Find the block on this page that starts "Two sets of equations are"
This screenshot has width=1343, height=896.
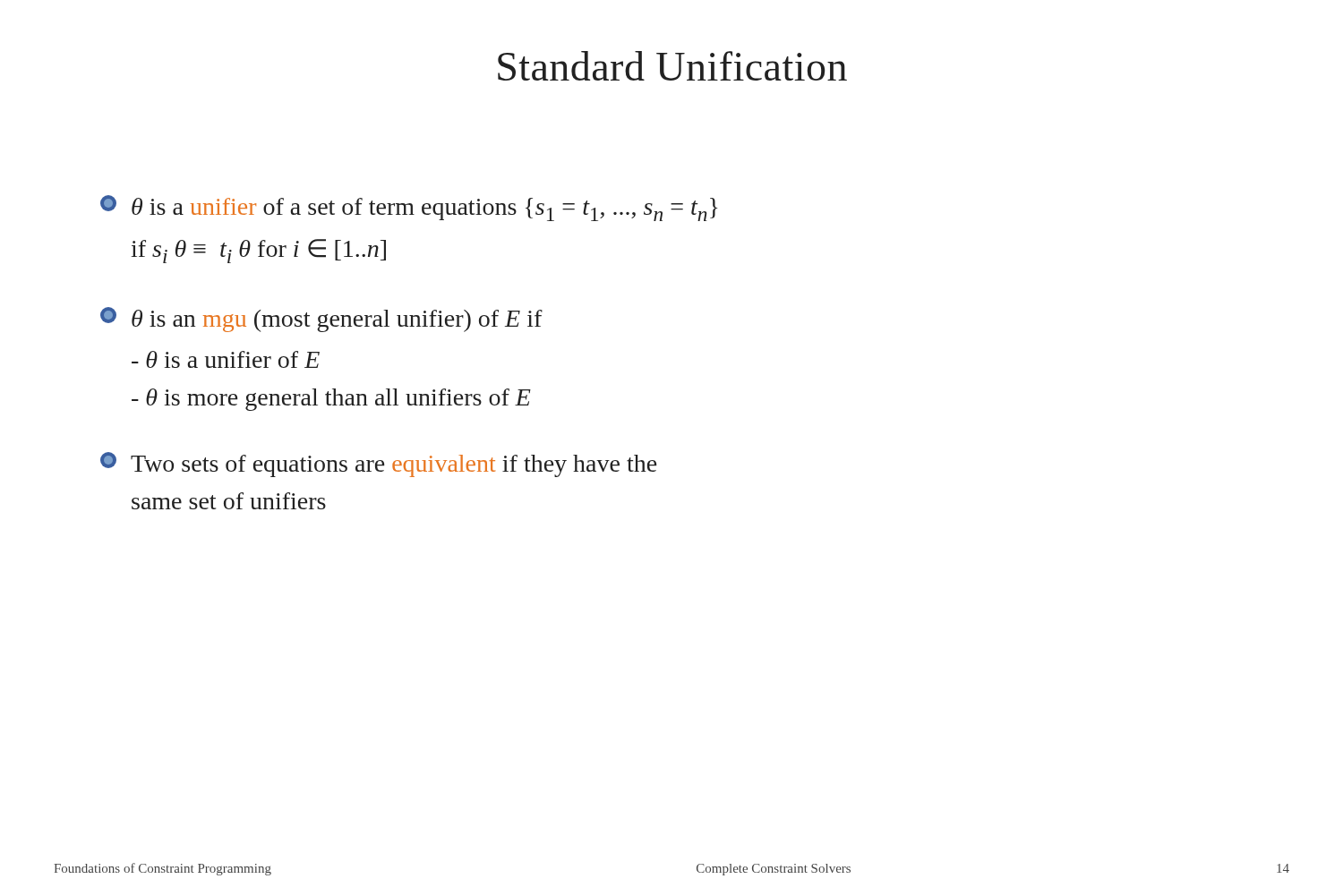[378, 483]
